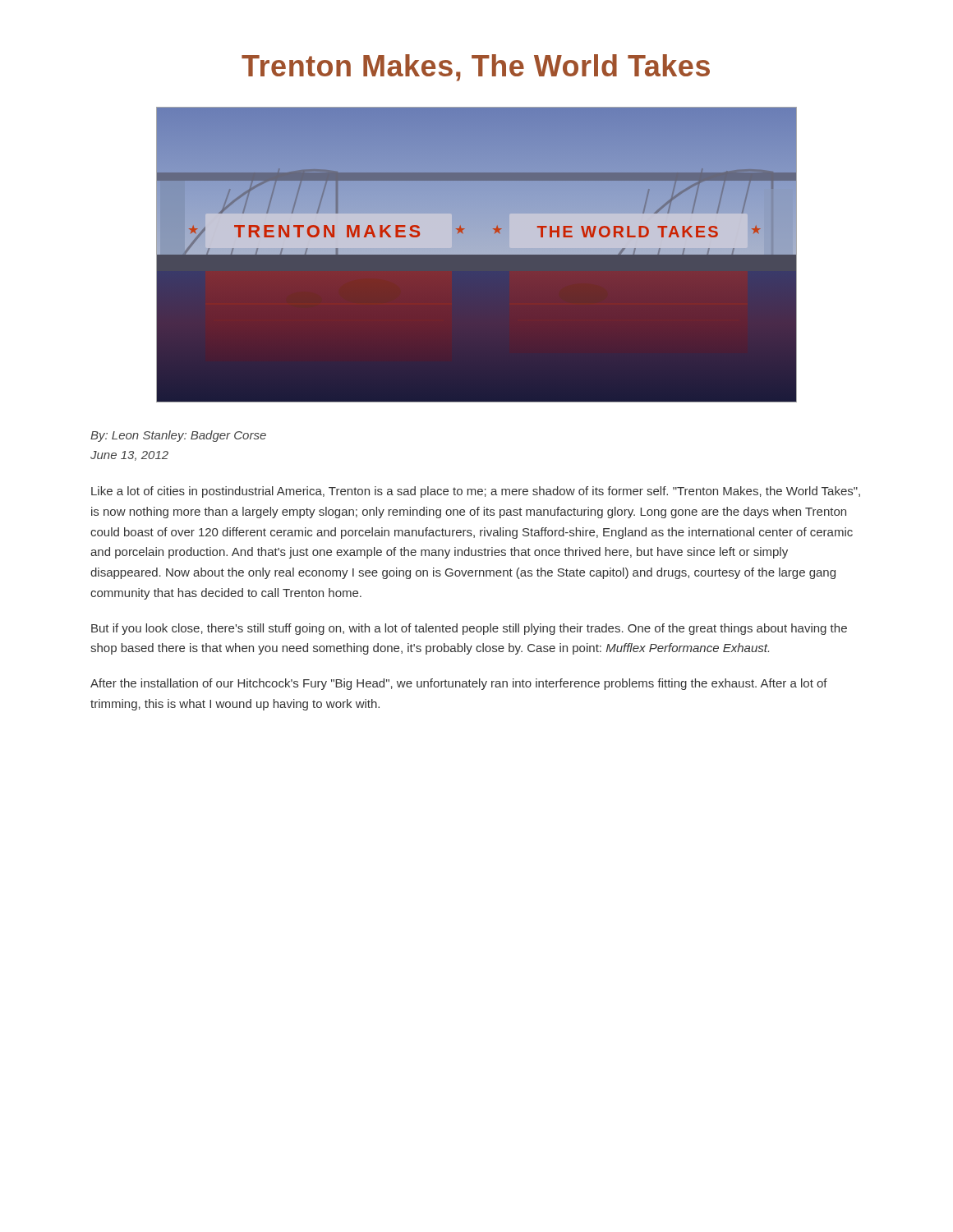Screen dimensions: 1232x953
Task: Click on the text starting "By: Leon Stanley: Badger Corse June 13, 2012"
Action: 178,436
